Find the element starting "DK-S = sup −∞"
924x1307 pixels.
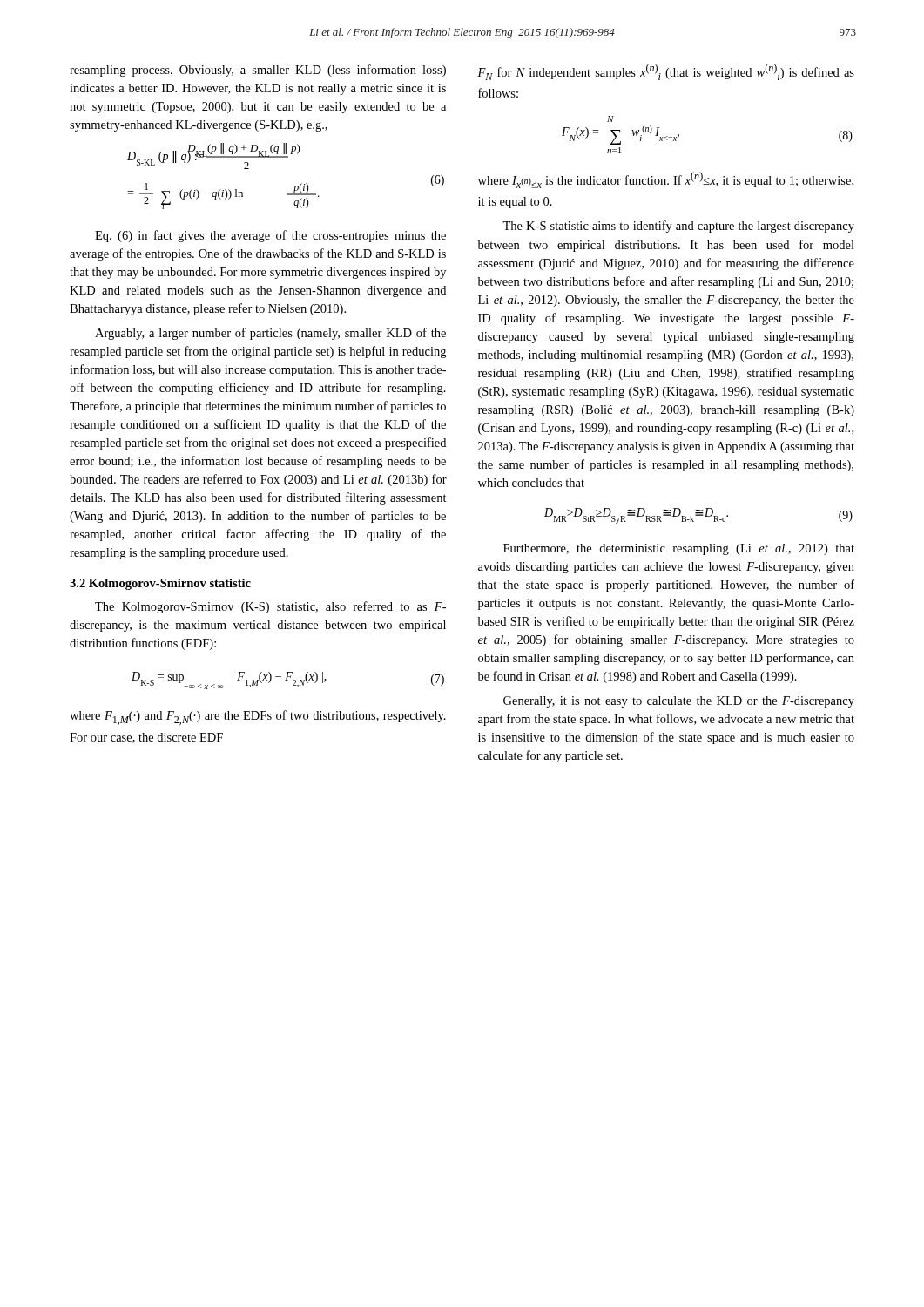click(288, 680)
